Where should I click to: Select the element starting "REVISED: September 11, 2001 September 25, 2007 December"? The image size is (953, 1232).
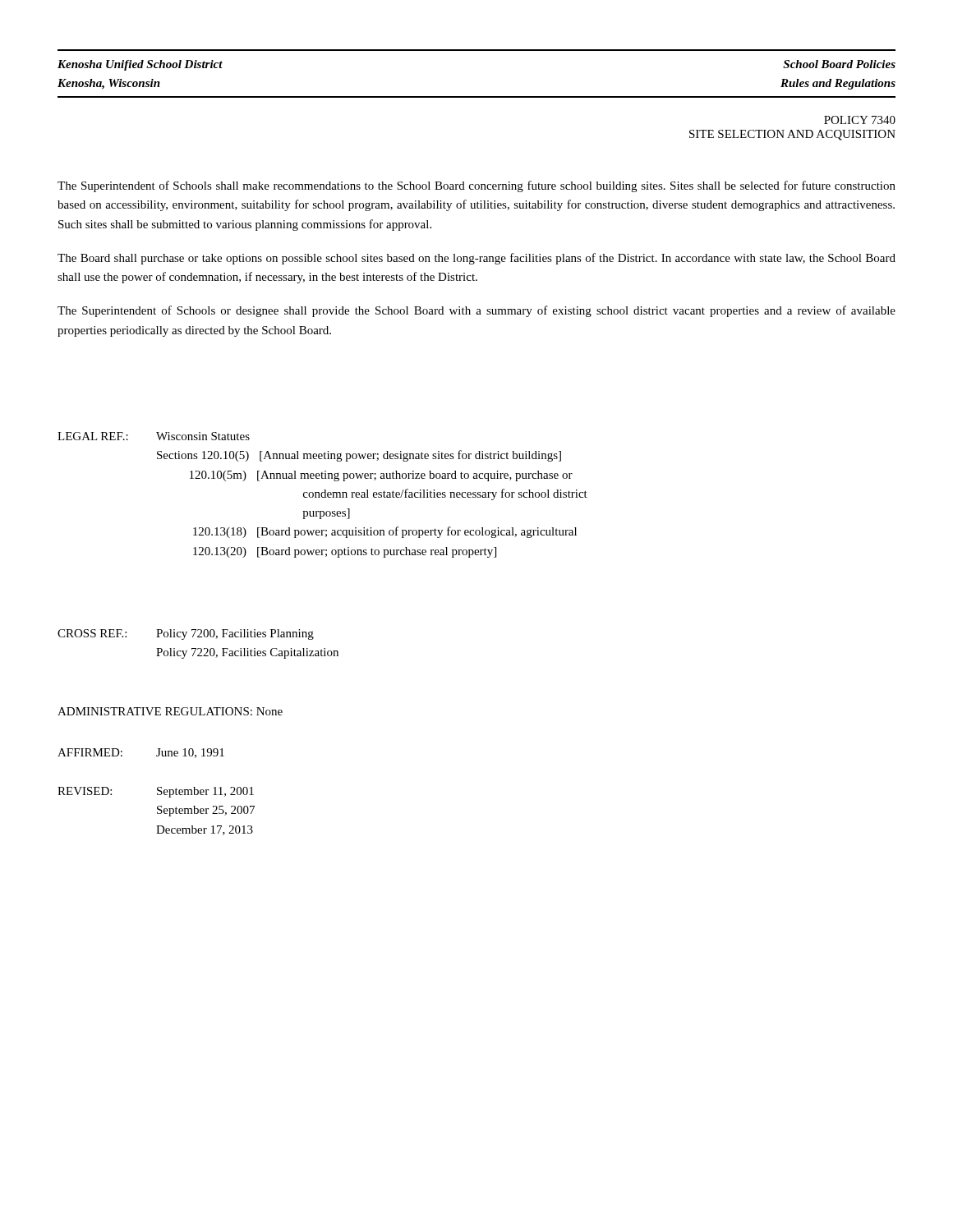point(156,792)
